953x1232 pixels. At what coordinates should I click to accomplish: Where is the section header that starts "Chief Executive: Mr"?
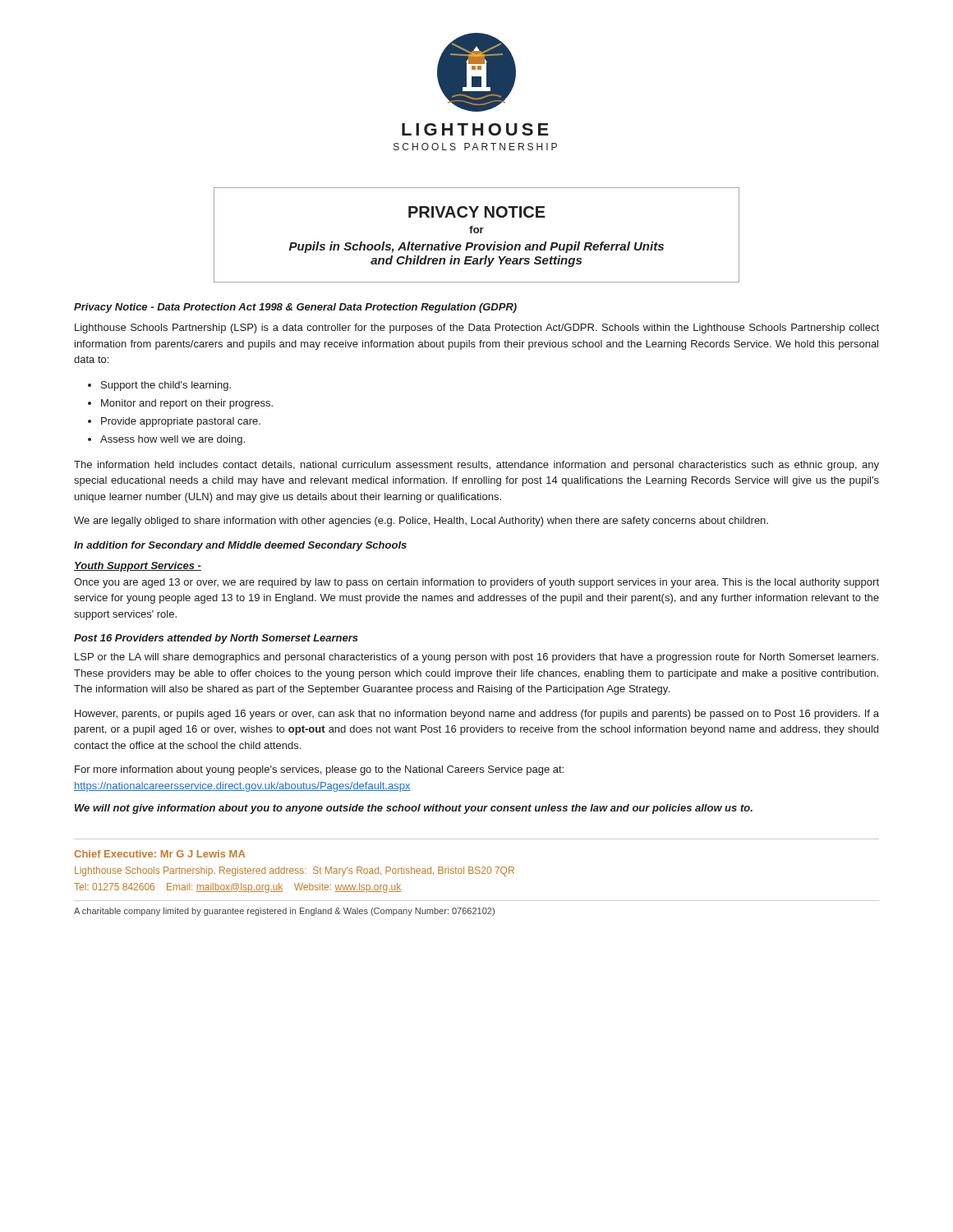click(x=160, y=854)
